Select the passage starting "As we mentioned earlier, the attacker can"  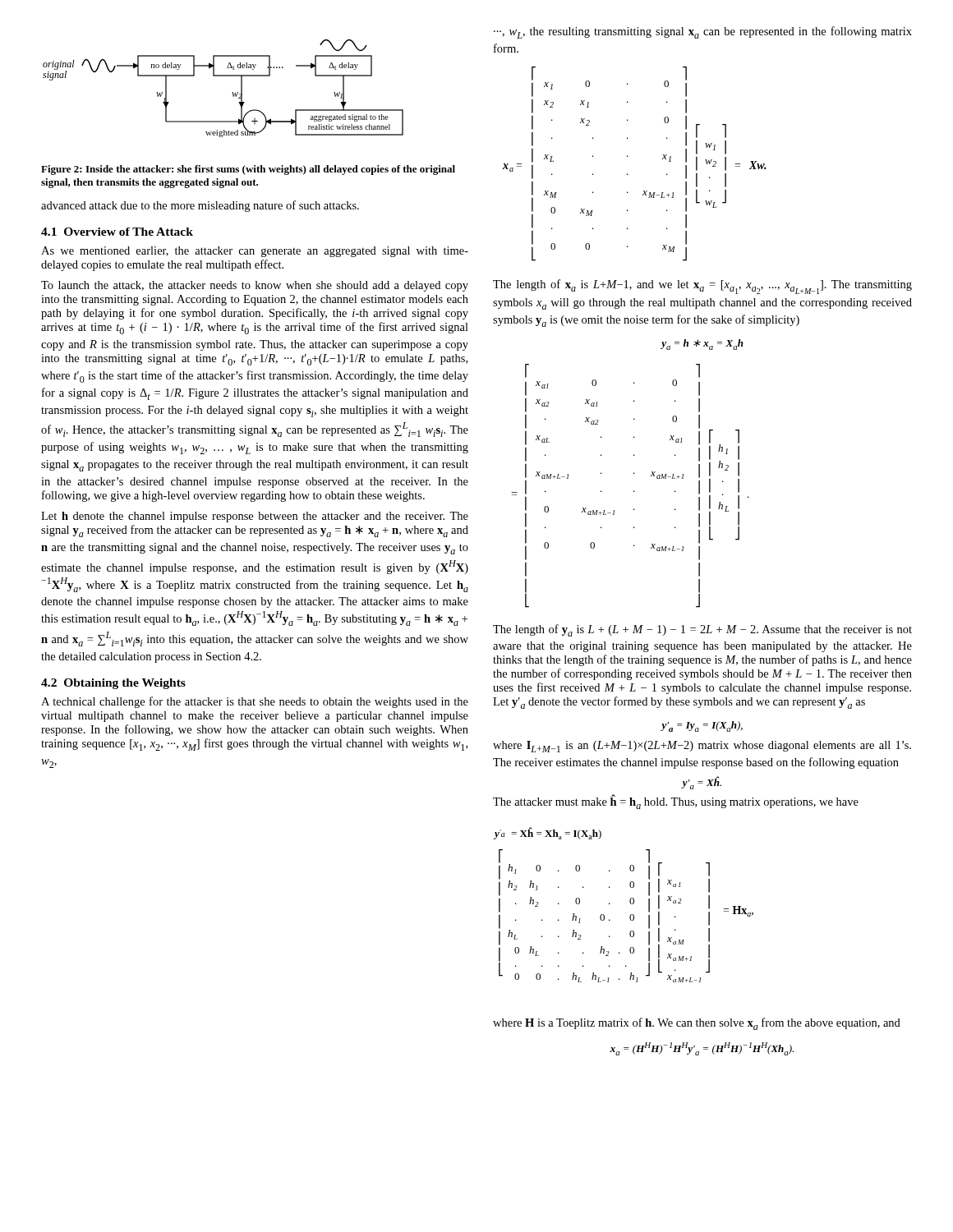[255, 454]
